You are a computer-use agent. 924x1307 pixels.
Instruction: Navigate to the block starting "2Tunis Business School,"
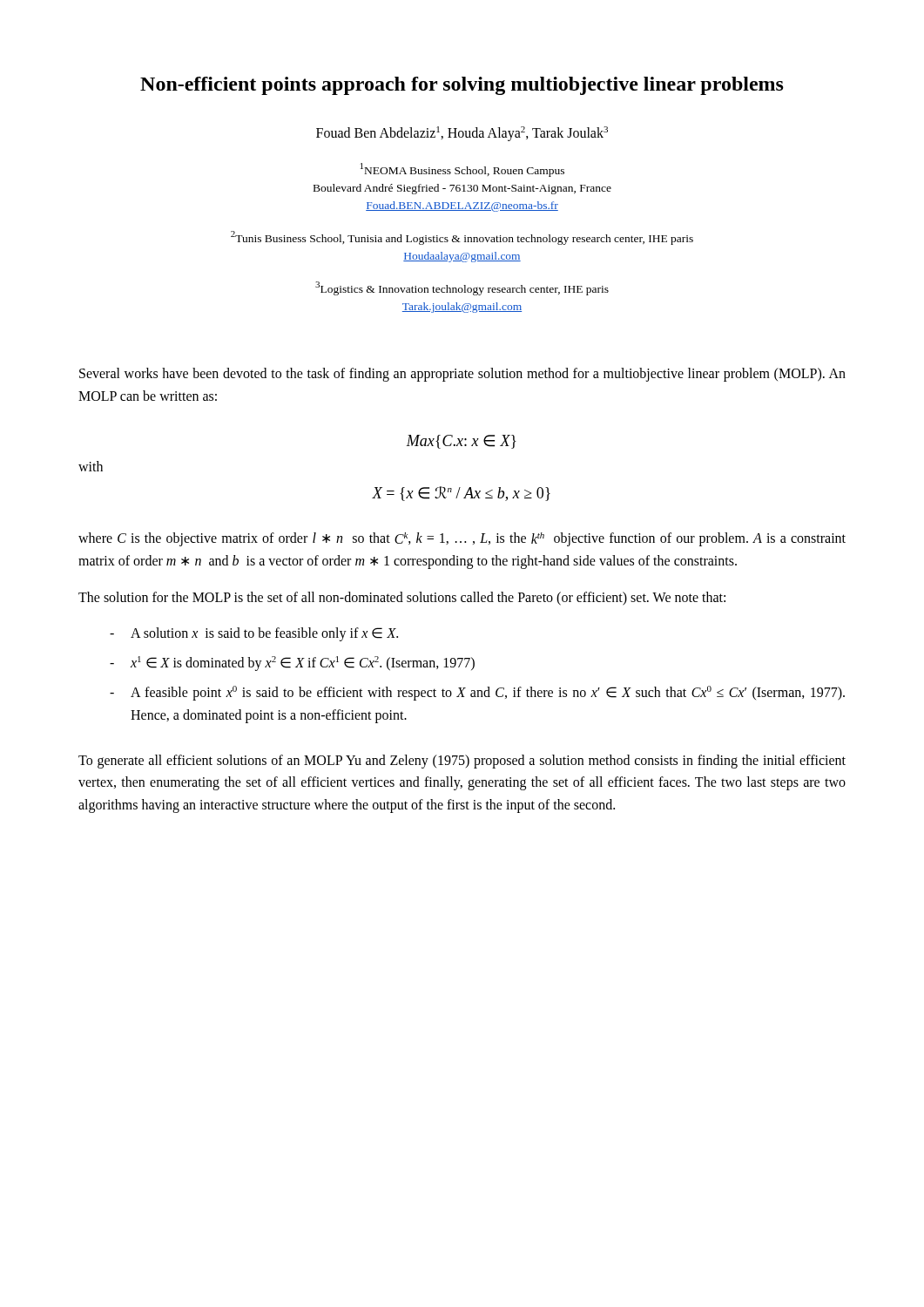462,245
